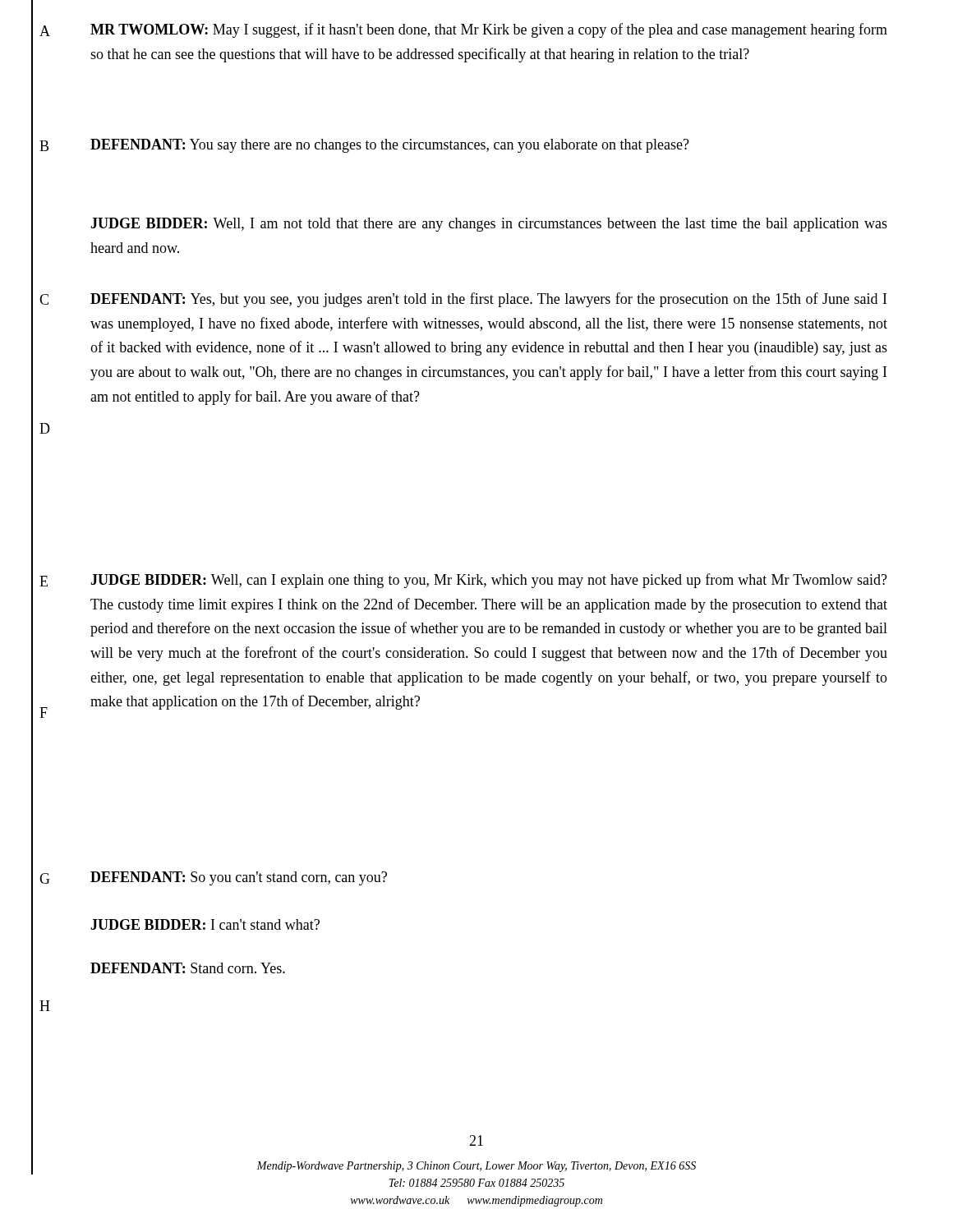Find the block starting "DEFENDANT: So you"

[239, 877]
